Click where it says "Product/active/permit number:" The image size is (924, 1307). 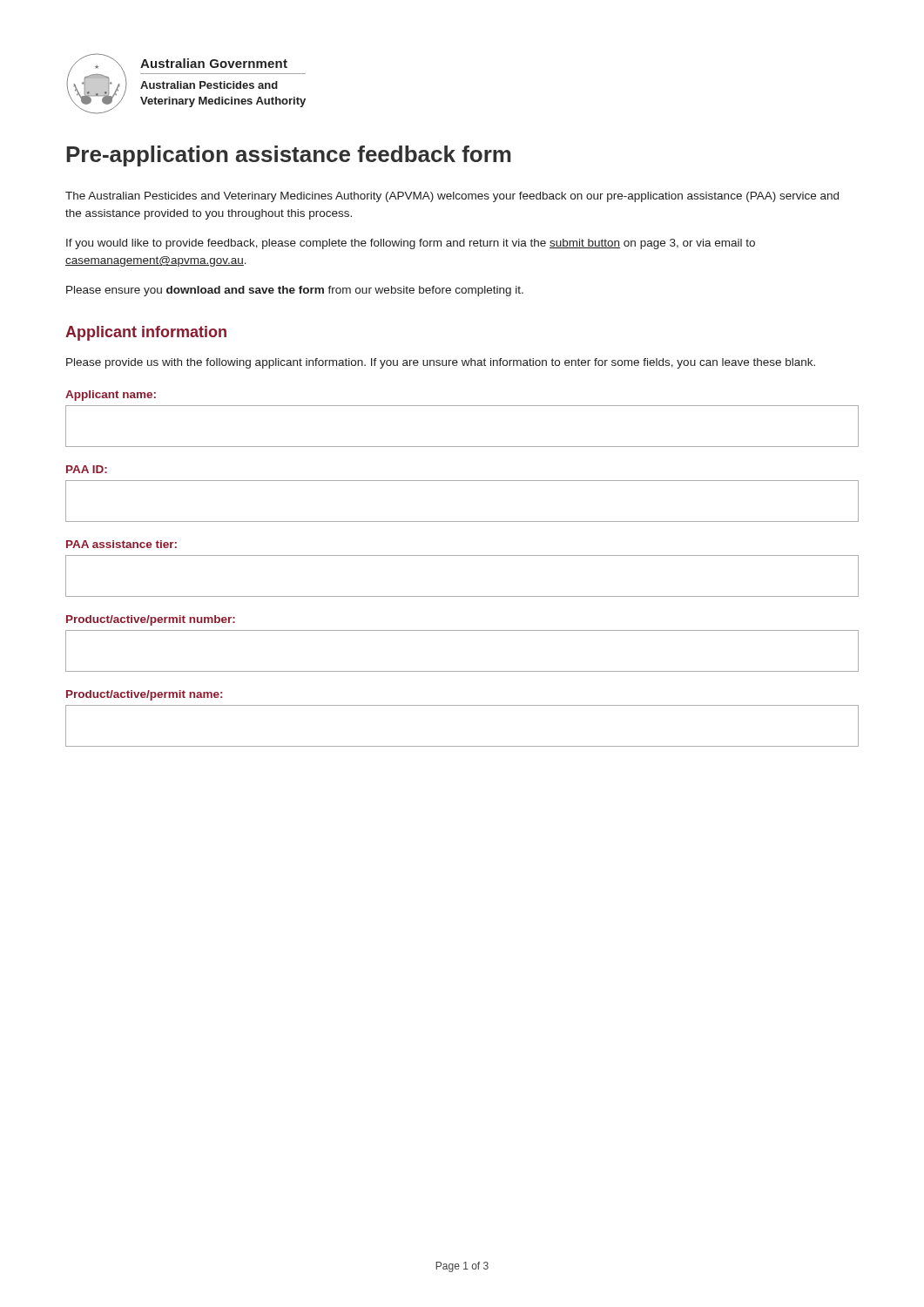coord(462,619)
